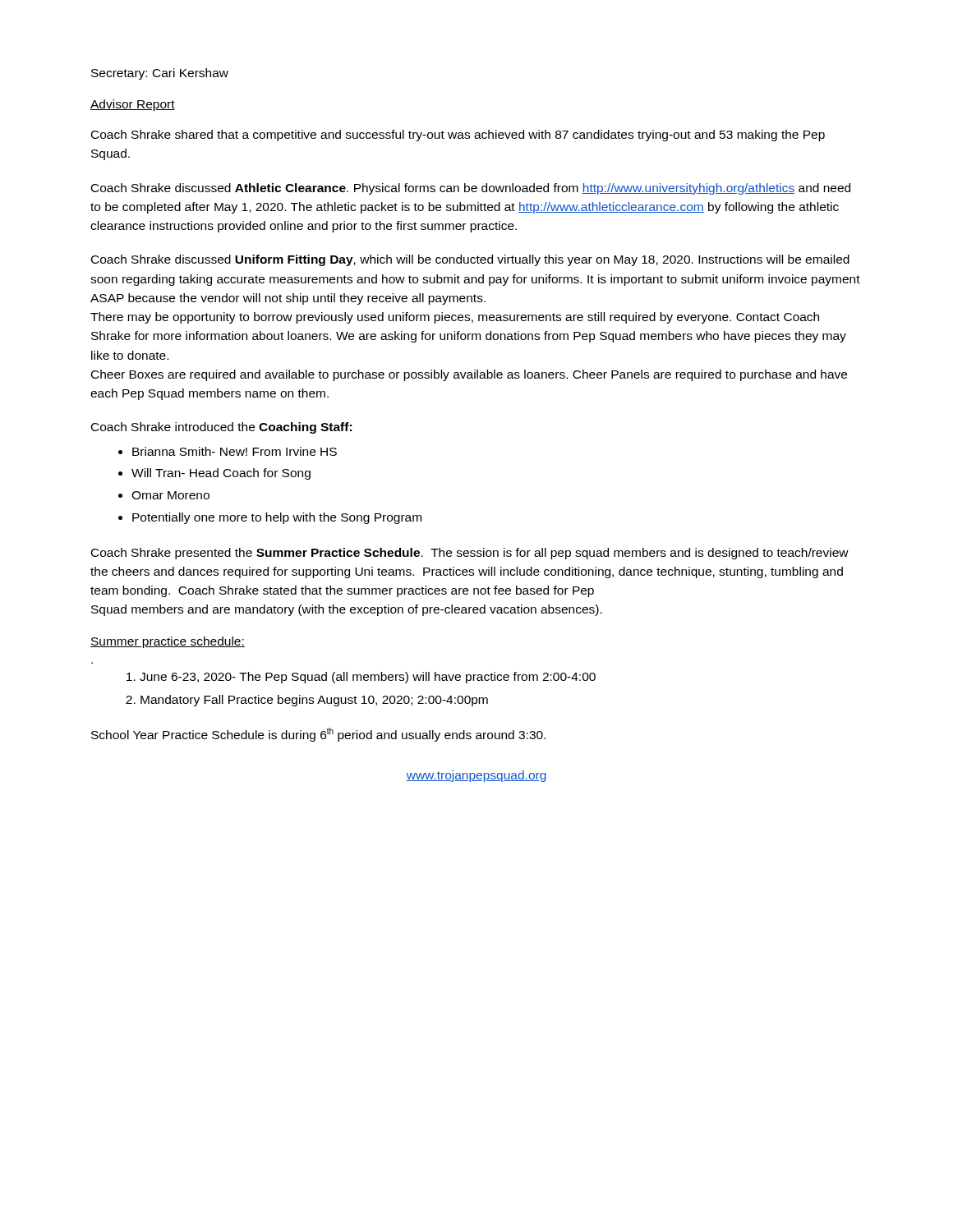Screen dimensions: 1232x953
Task: Where is the passage that starts "June 6-23, 2020- The Pep Squad"?
Action: point(368,676)
